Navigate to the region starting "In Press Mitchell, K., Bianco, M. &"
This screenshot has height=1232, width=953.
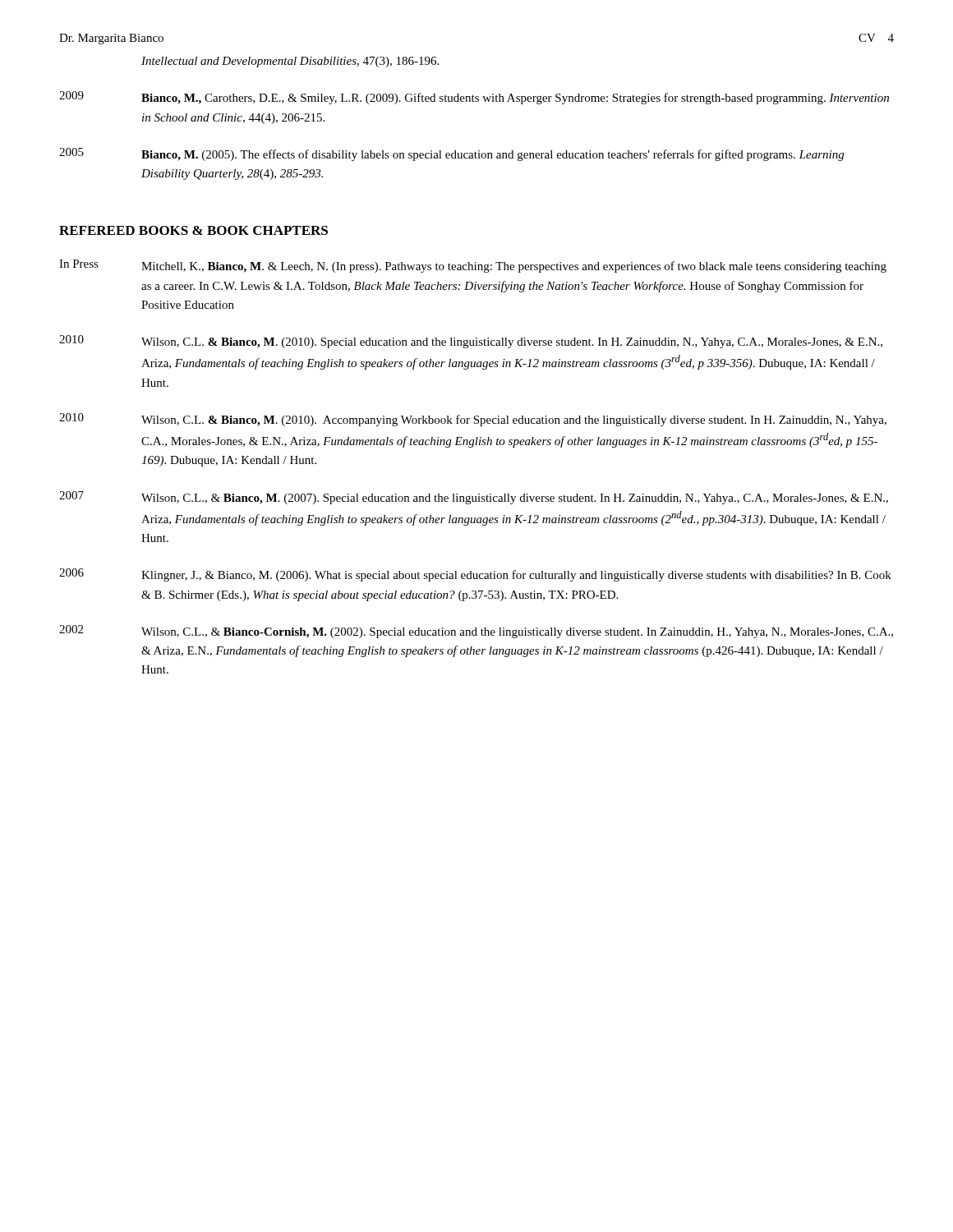[476, 286]
